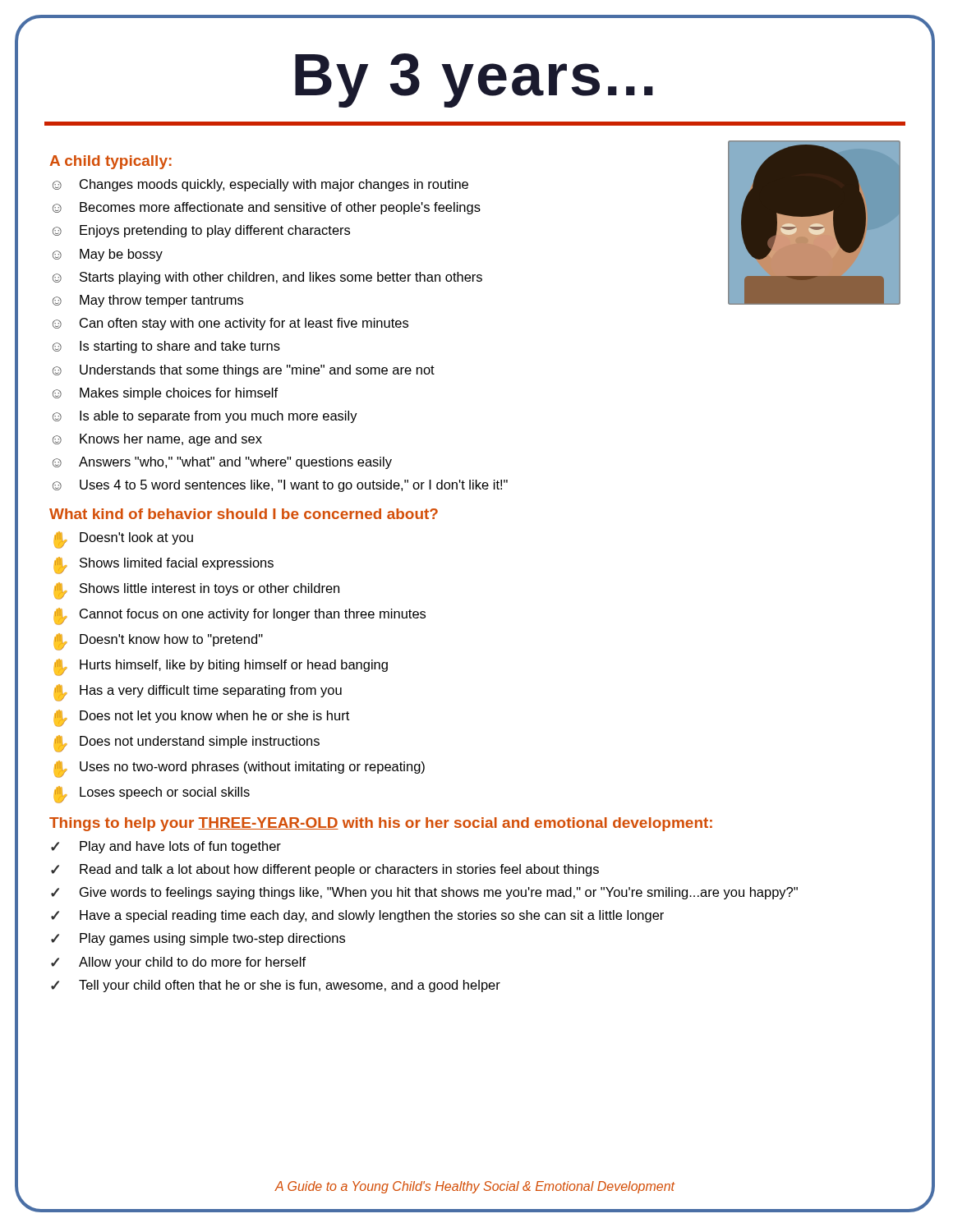Select the list item that says "✓ Play and have lots of fun"
The width and height of the screenshot is (953, 1232).
(165, 847)
